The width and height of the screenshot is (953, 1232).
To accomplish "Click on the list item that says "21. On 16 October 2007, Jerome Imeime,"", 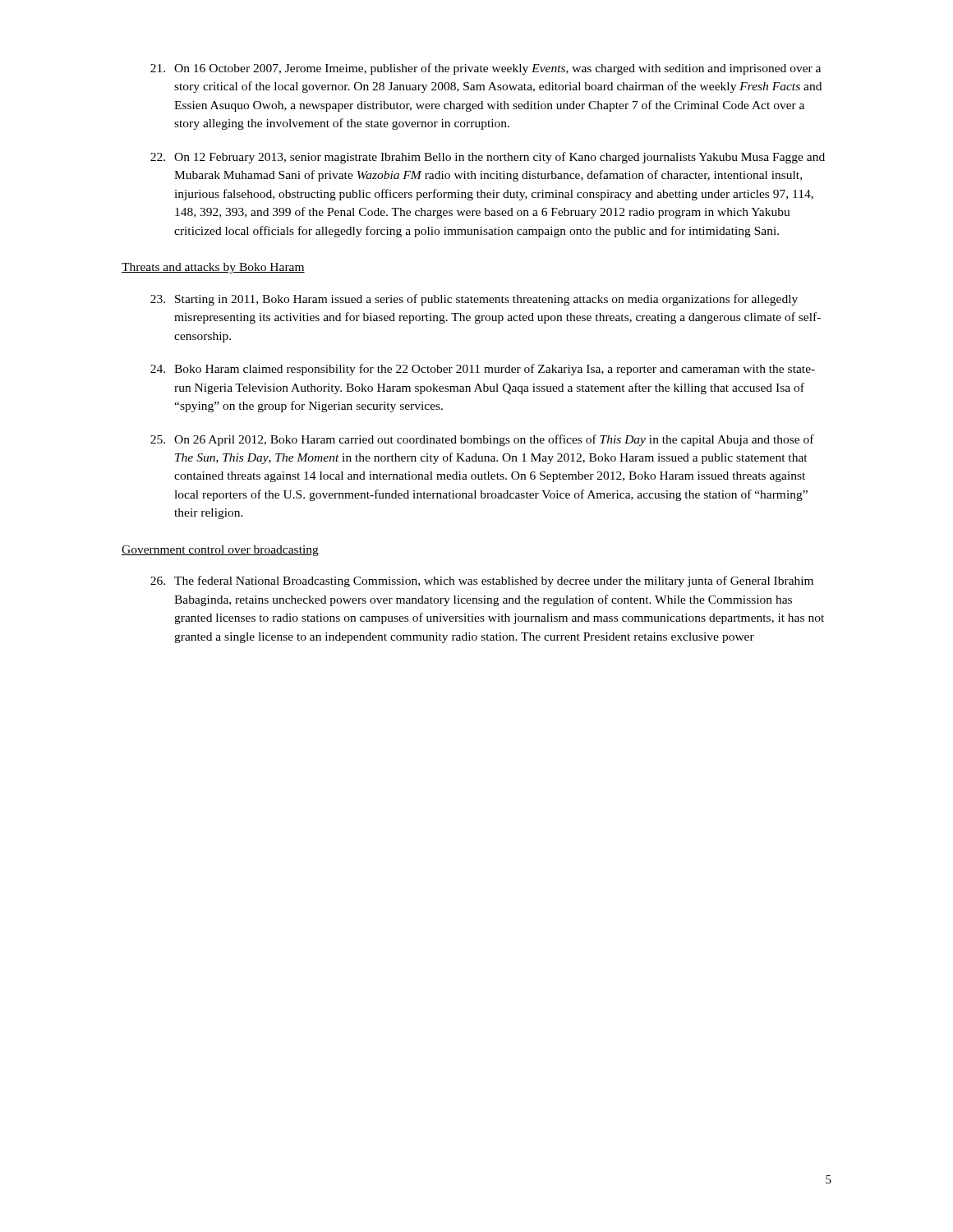I will 476,96.
